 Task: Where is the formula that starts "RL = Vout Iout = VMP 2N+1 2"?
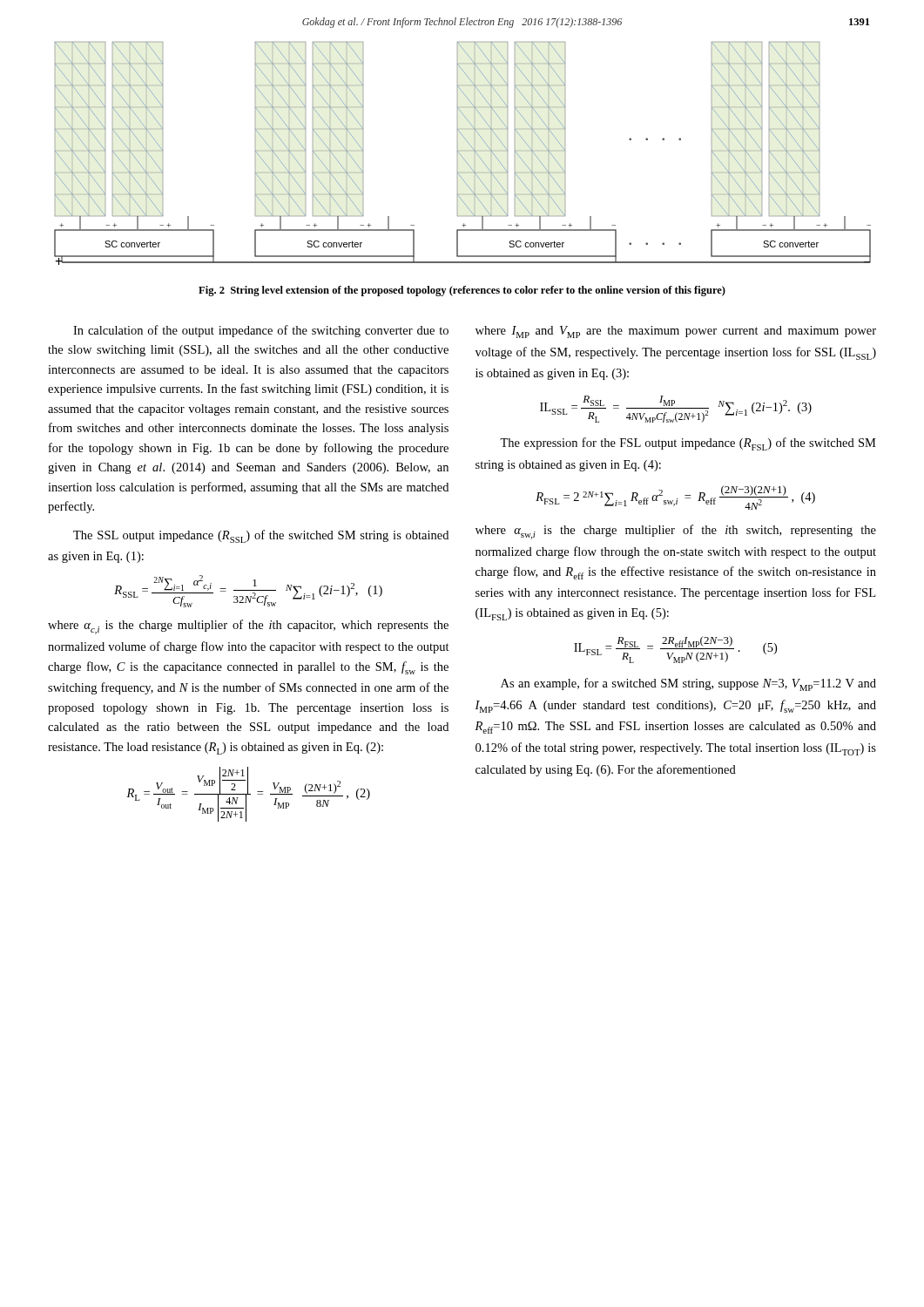pyautogui.click(x=248, y=794)
